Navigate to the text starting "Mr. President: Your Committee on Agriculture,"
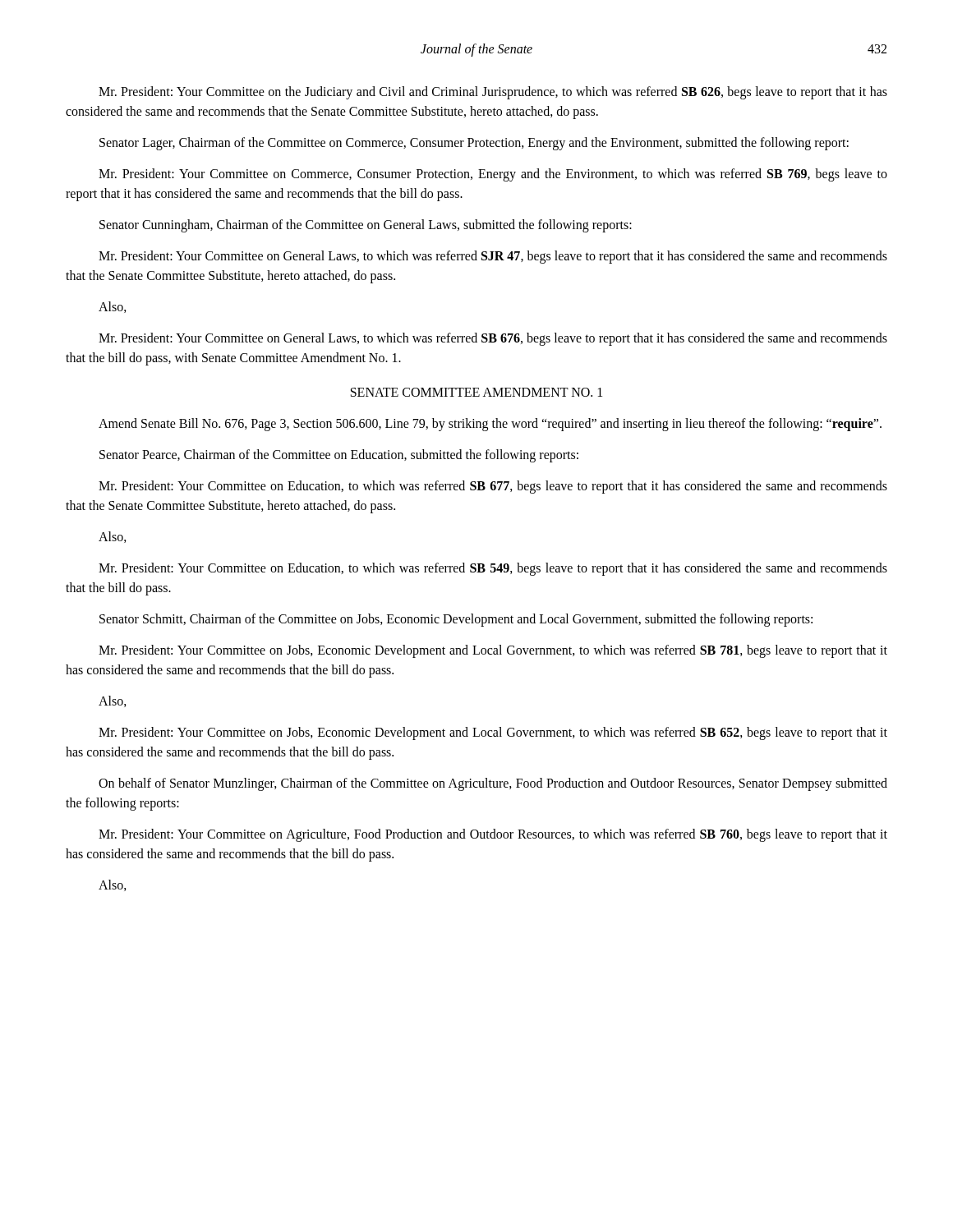 pyautogui.click(x=476, y=844)
